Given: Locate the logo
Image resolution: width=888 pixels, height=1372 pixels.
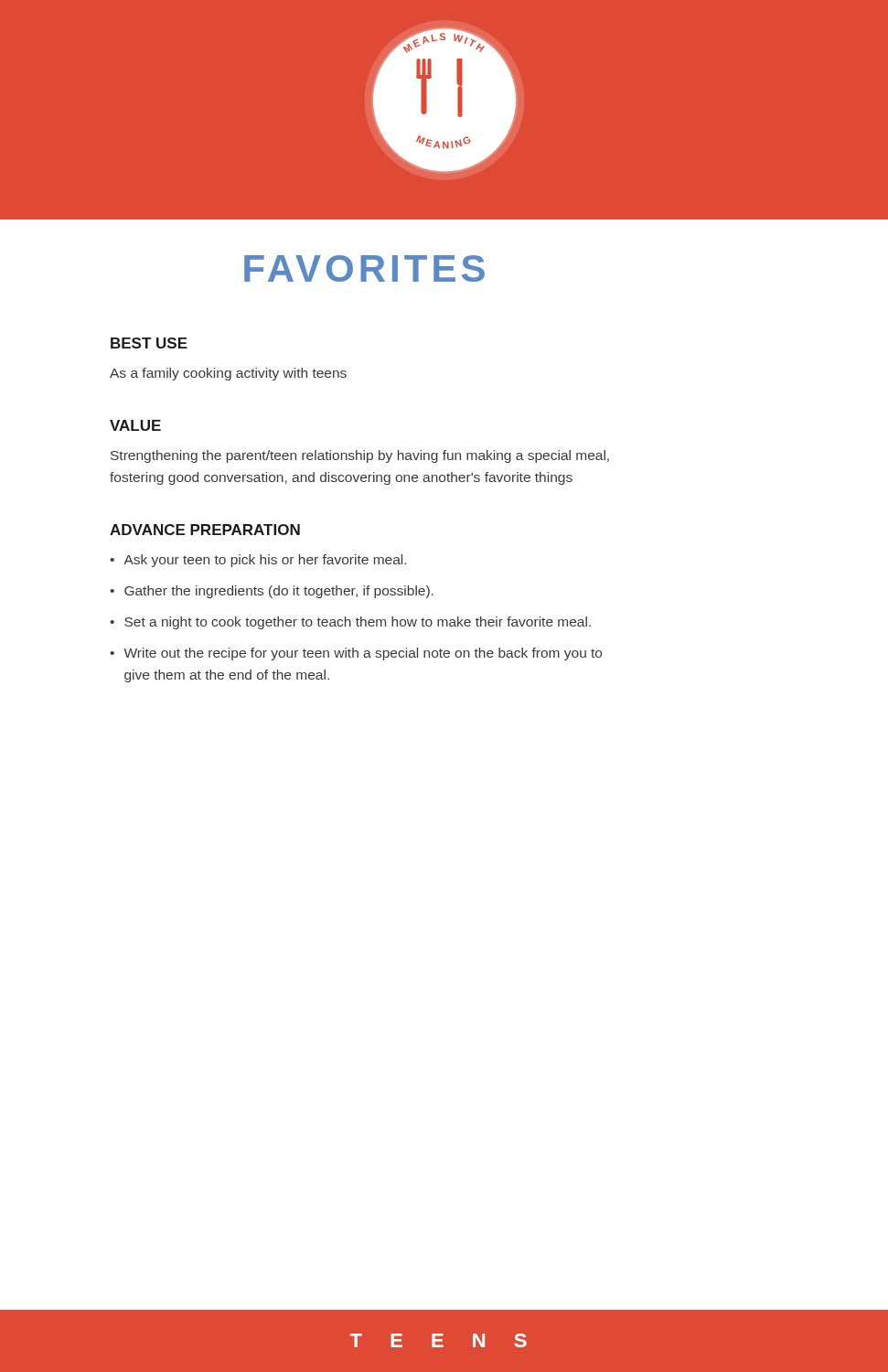Looking at the screenshot, I should (x=444, y=100).
